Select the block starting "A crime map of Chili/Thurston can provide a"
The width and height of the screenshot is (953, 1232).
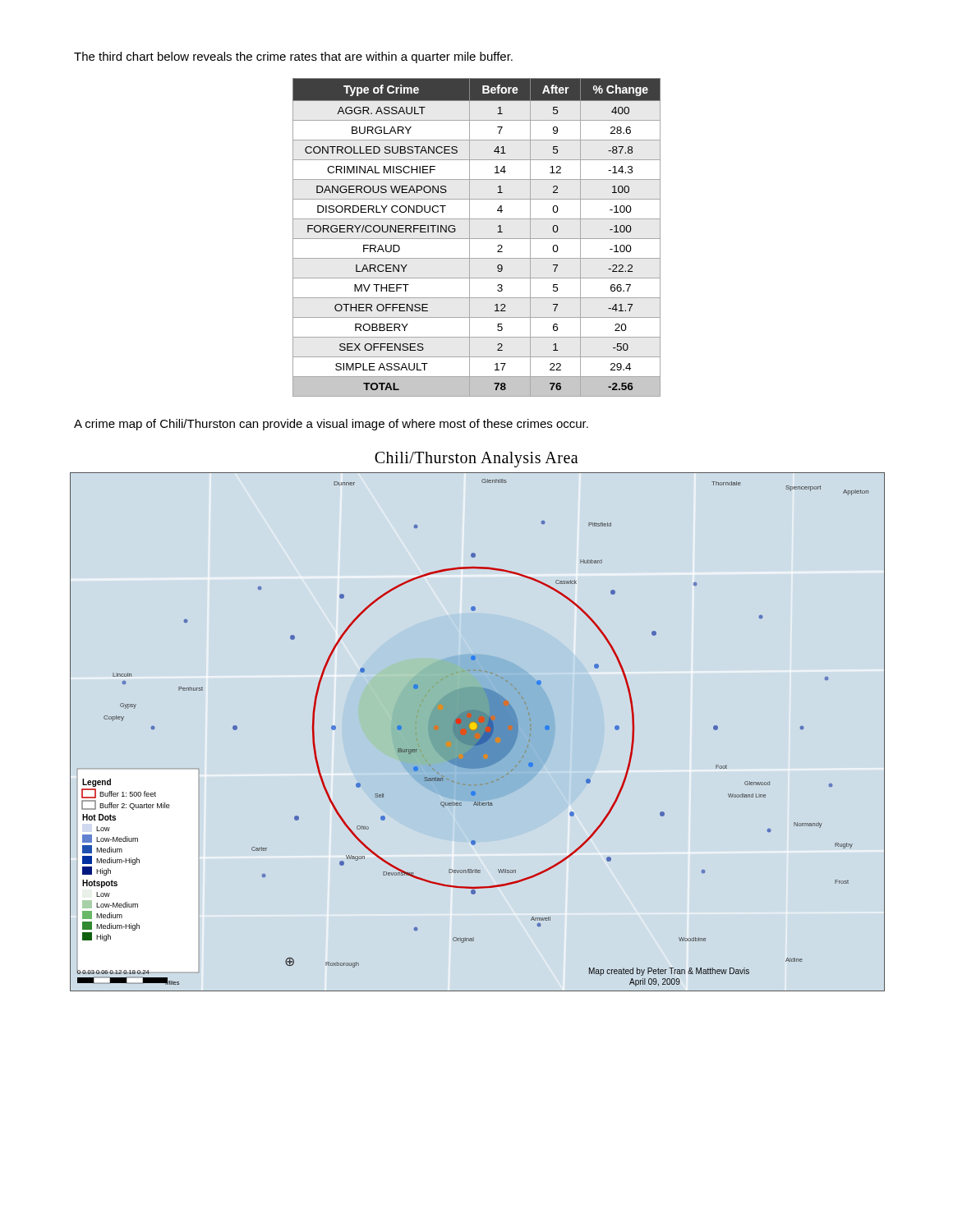[x=331, y=423]
